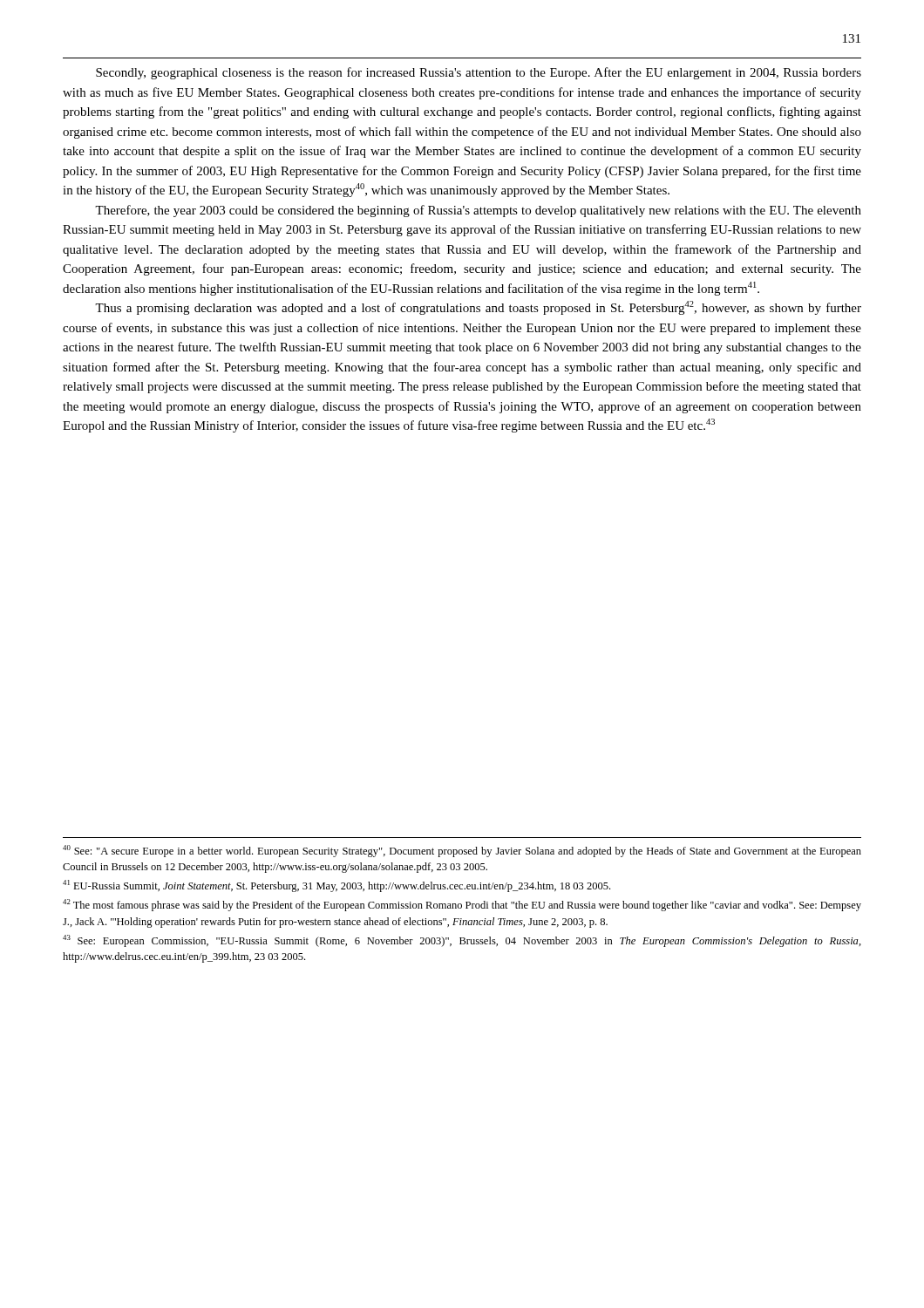This screenshot has width=924, height=1308.
Task: Select the footnote with the text "41 EU-Russia Summit, Joint"
Action: tap(462, 886)
